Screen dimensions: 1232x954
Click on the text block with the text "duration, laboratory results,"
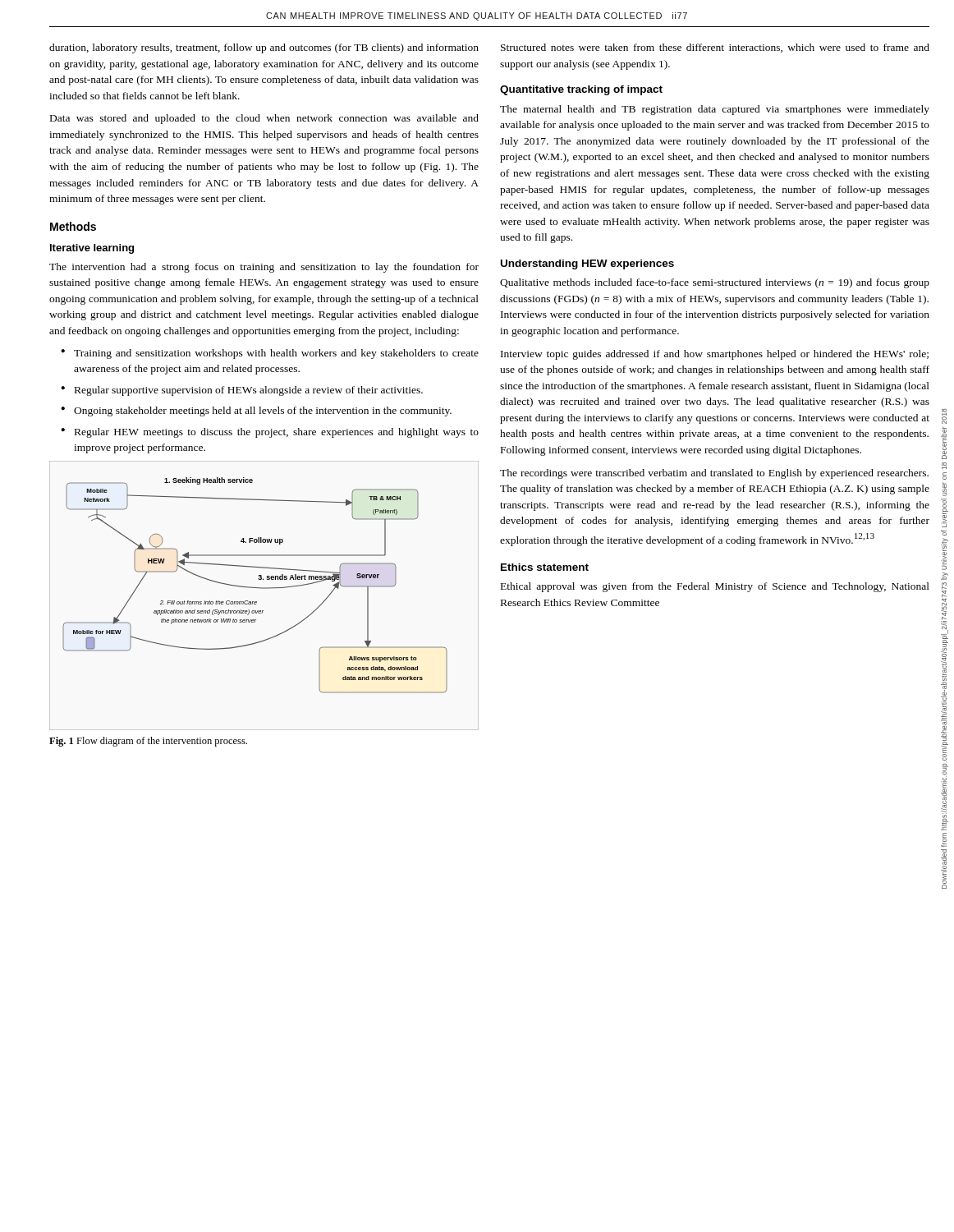coord(264,72)
